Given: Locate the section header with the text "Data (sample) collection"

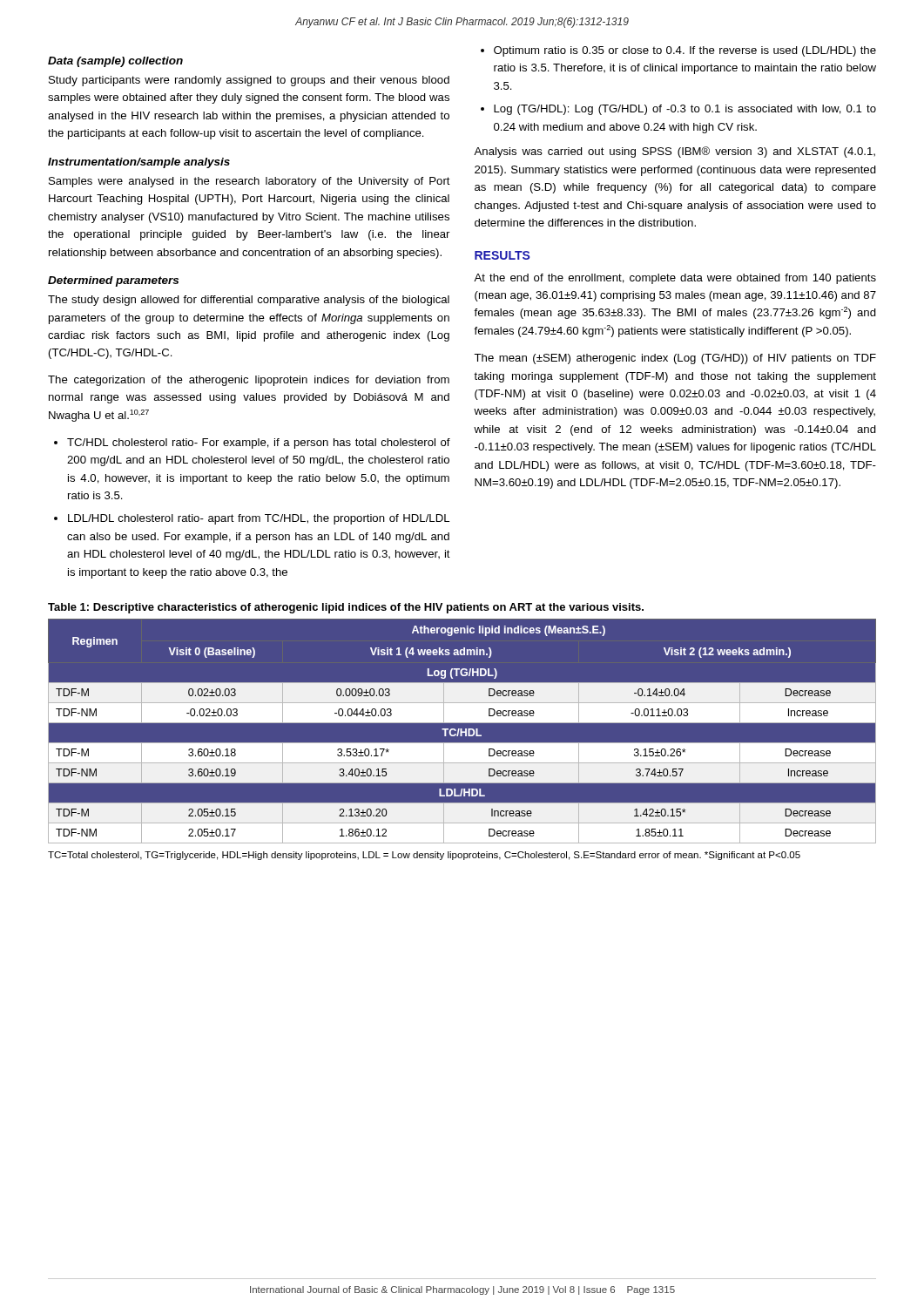Looking at the screenshot, I should pyautogui.click(x=116, y=61).
